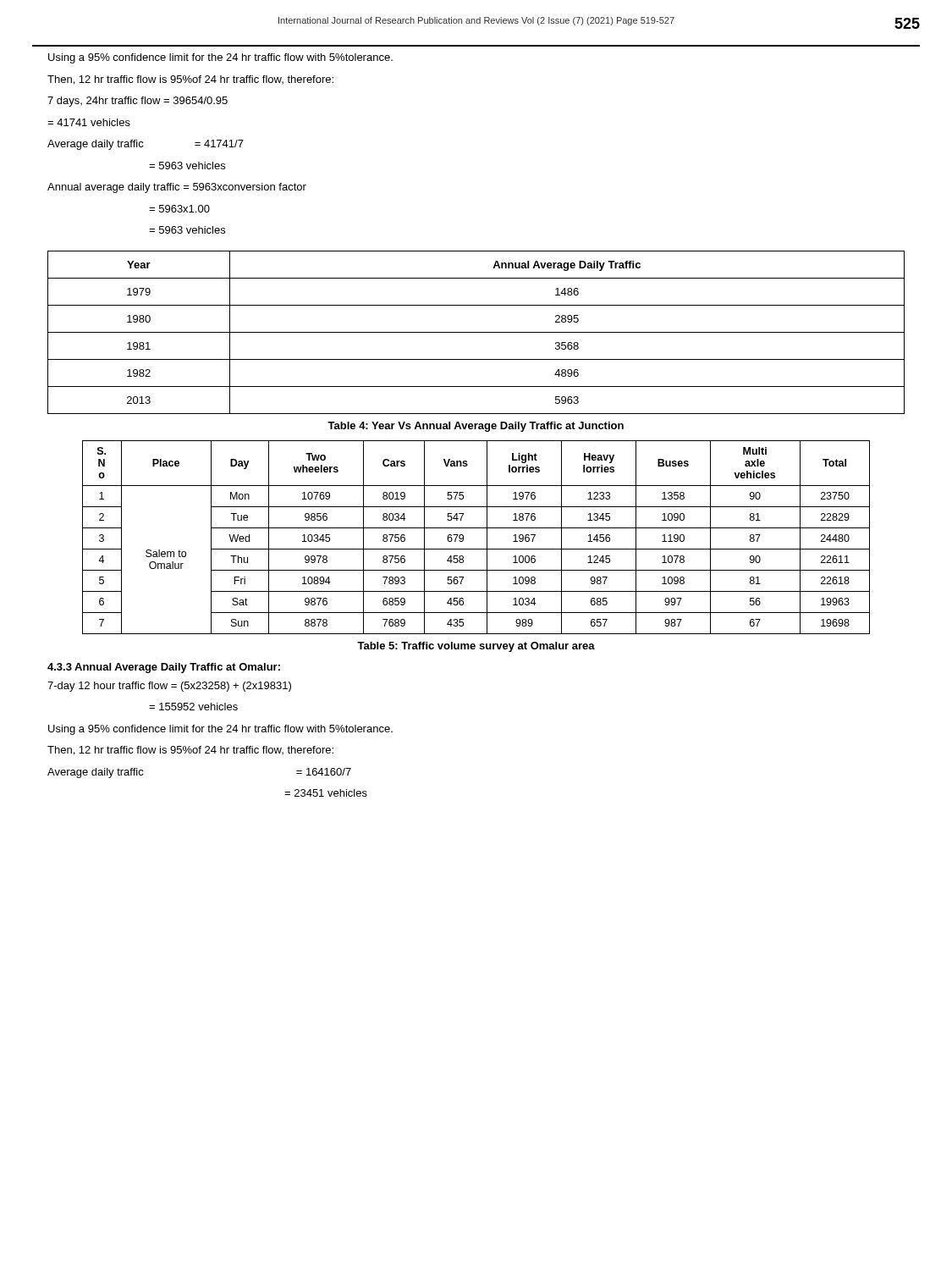Click on the table containing "Annual Average Daily"
This screenshot has height=1270, width=952.
pos(476,332)
